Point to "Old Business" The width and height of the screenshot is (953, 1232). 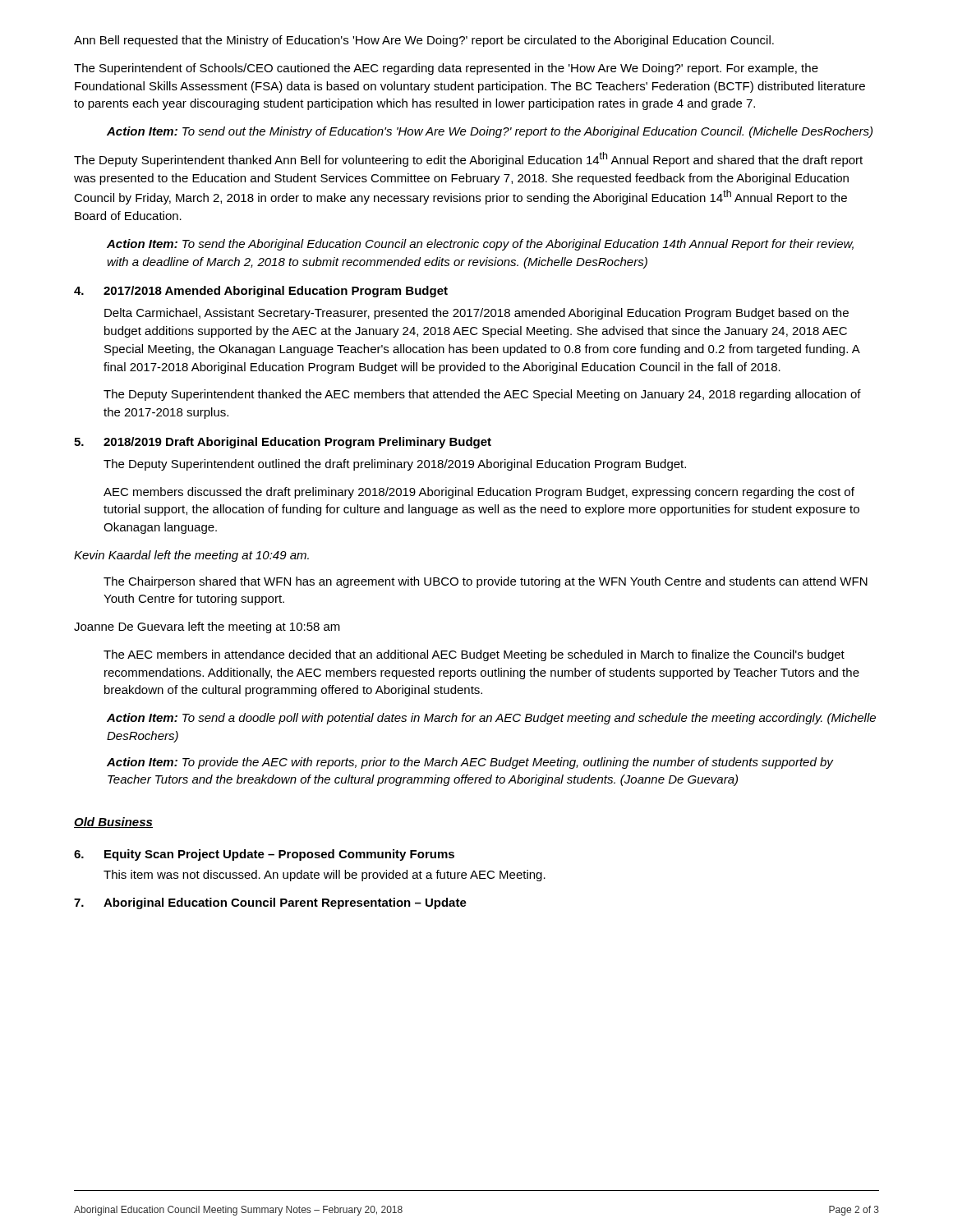113,822
